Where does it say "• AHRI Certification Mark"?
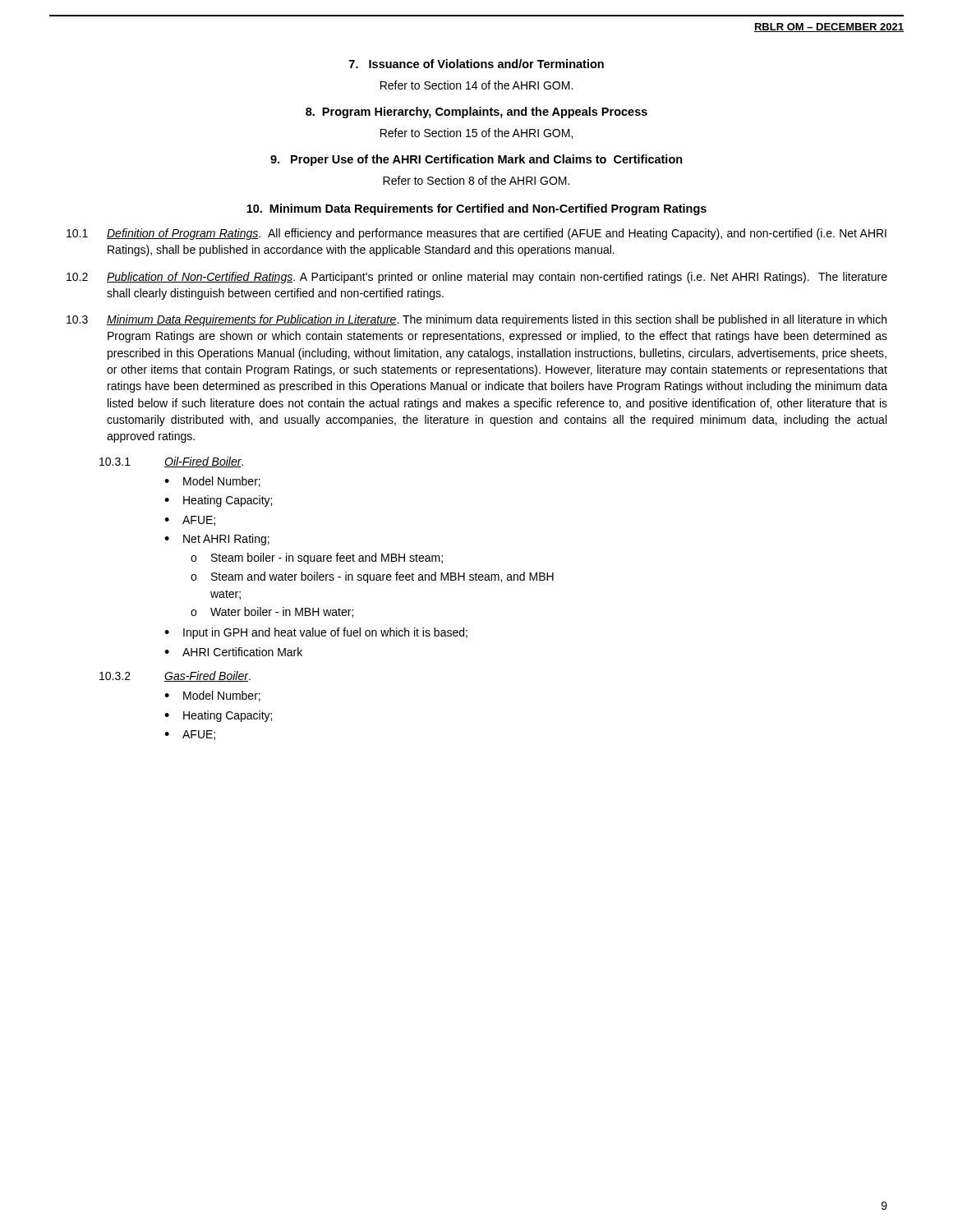The width and height of the screenshot is (953, 1232). [x=233, y=652]
